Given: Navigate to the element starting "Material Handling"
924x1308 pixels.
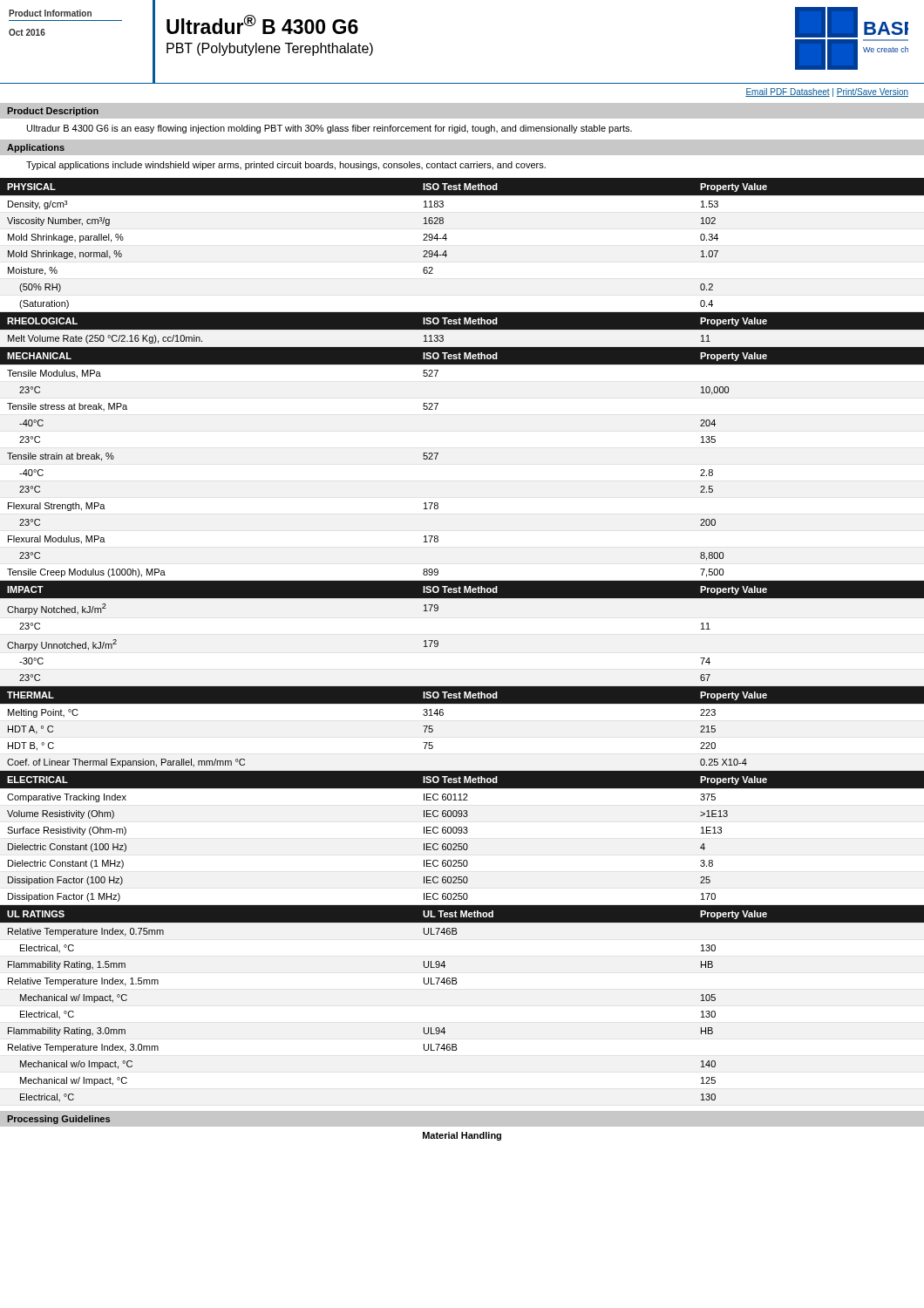Looking at the screenshot, I should point(462,1136).
